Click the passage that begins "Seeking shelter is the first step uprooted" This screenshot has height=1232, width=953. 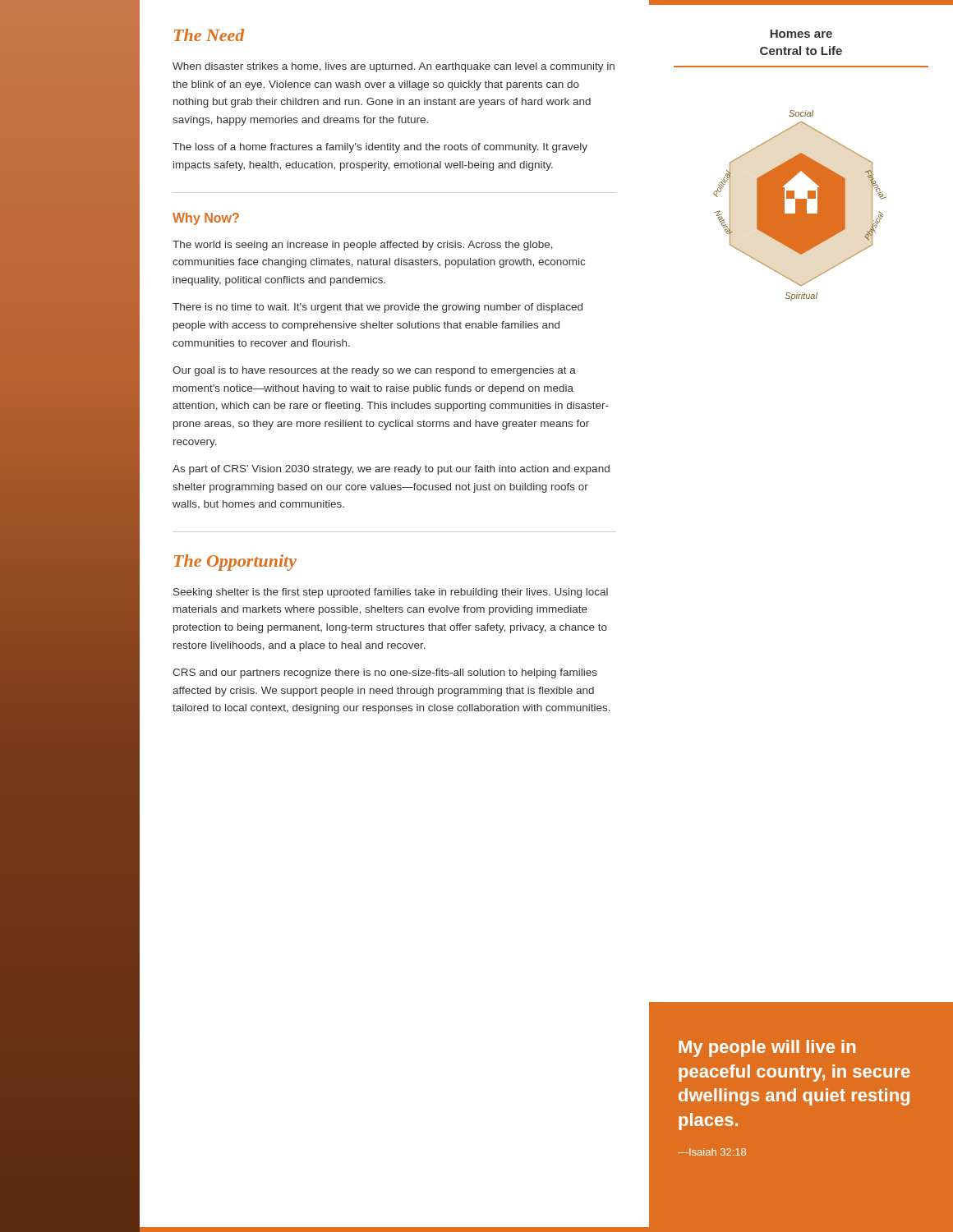(390, 618)
